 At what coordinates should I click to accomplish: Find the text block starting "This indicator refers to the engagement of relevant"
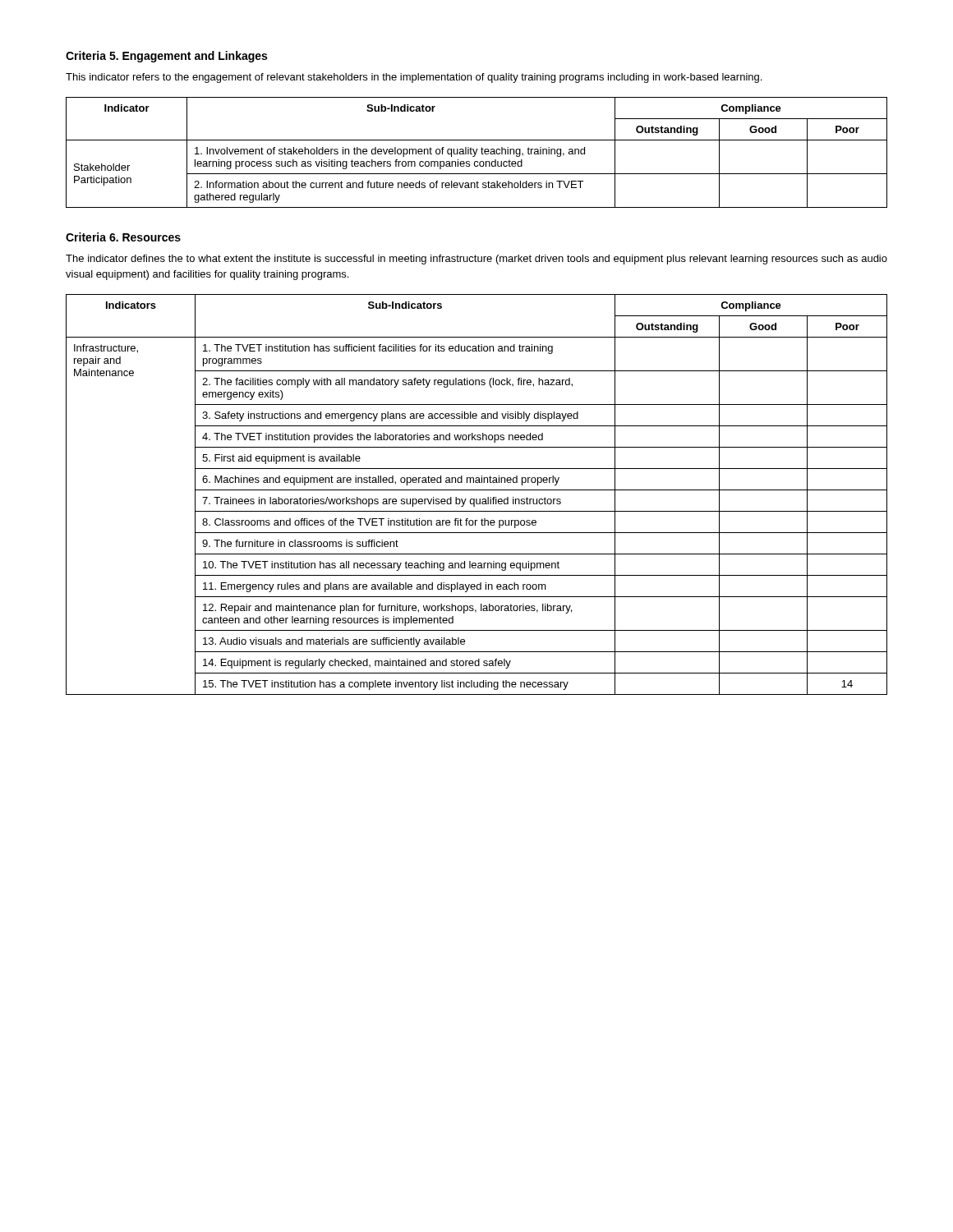tap(414, 77)
